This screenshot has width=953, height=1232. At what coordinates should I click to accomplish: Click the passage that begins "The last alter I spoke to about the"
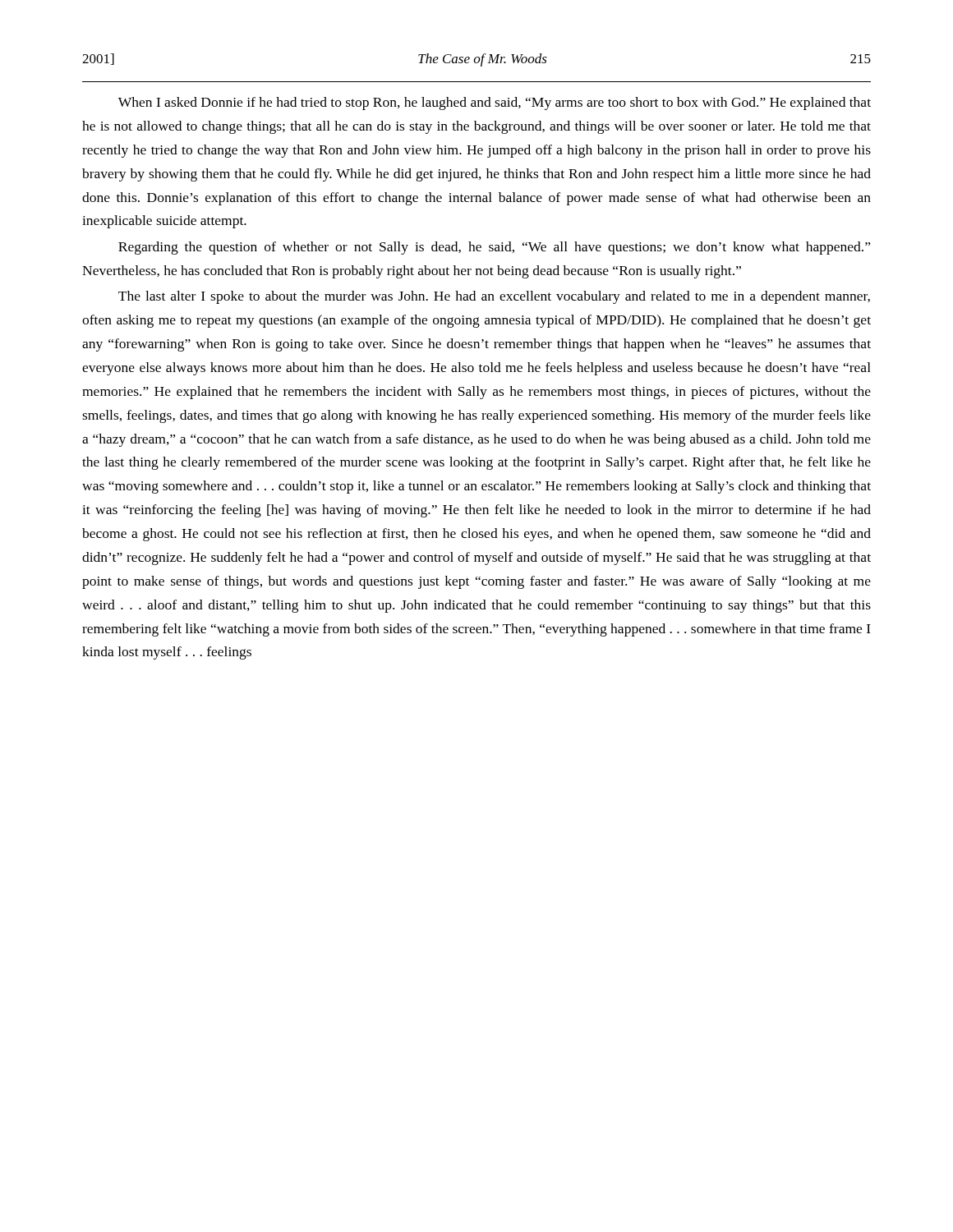click(x=476, y=474)
